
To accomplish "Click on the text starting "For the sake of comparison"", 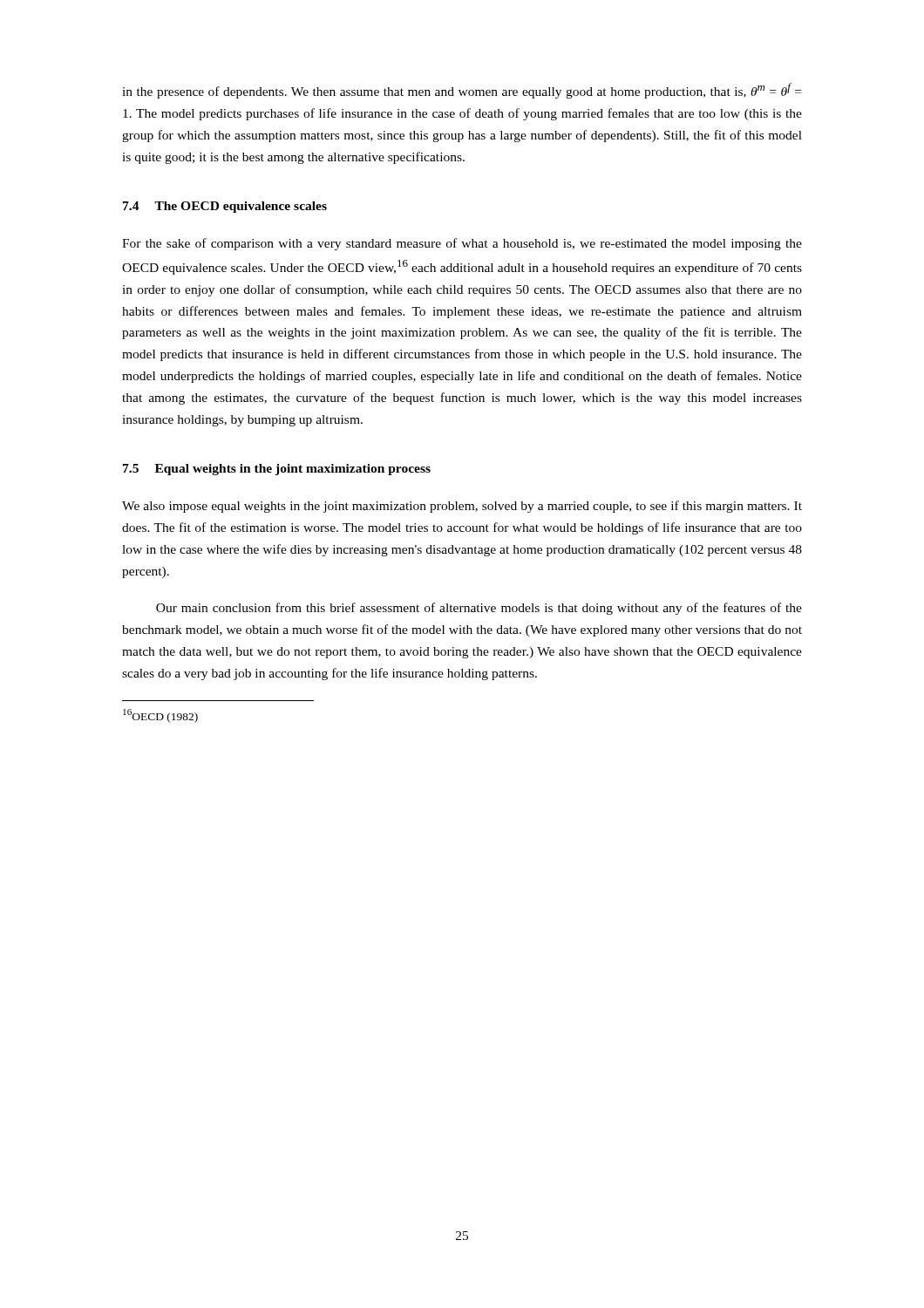I will pos(462,332).
